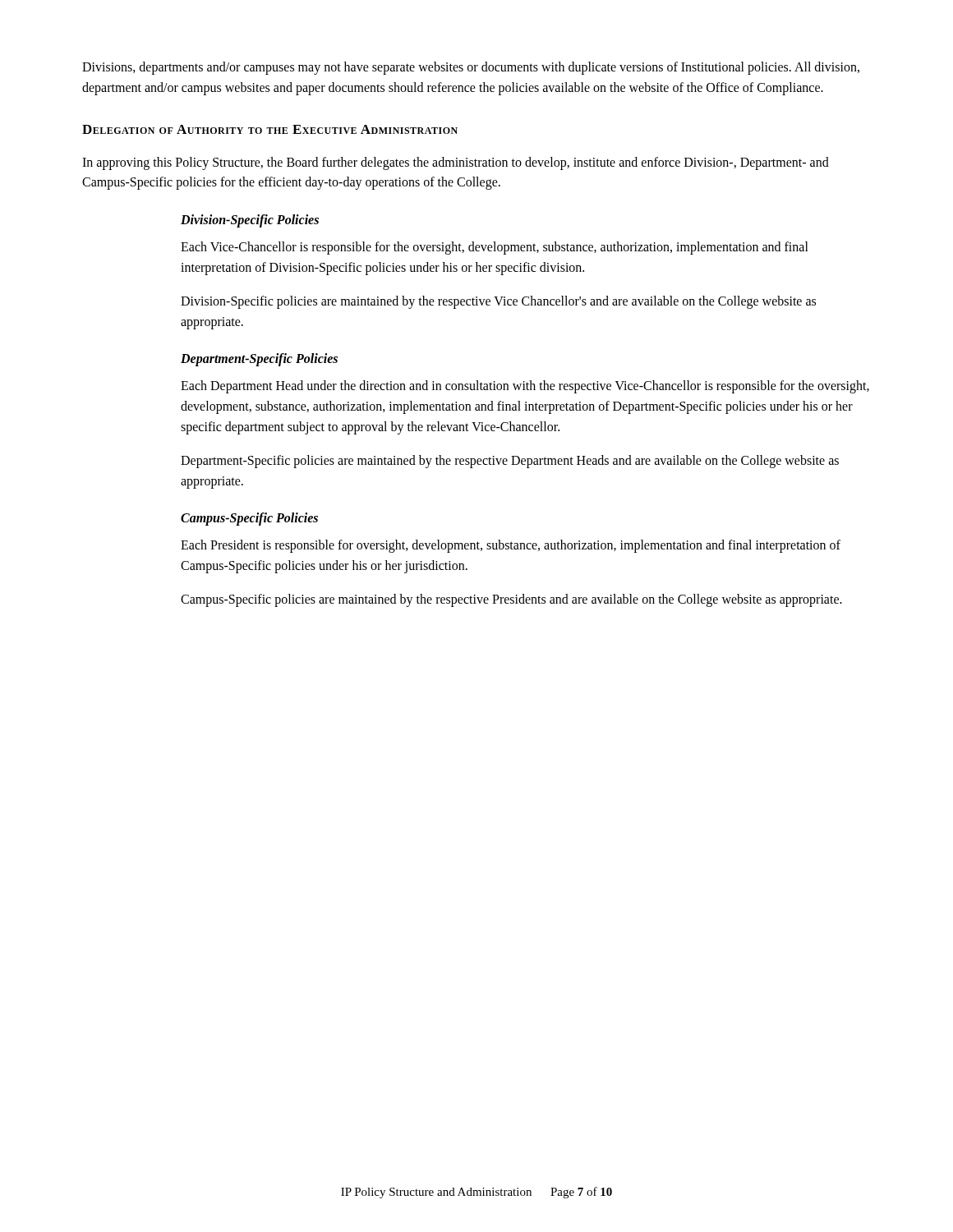Screen dimensions: 1232x953
Task: Point to the section header beginning "Delegation of Authority"
Action: tap(270, 129)
